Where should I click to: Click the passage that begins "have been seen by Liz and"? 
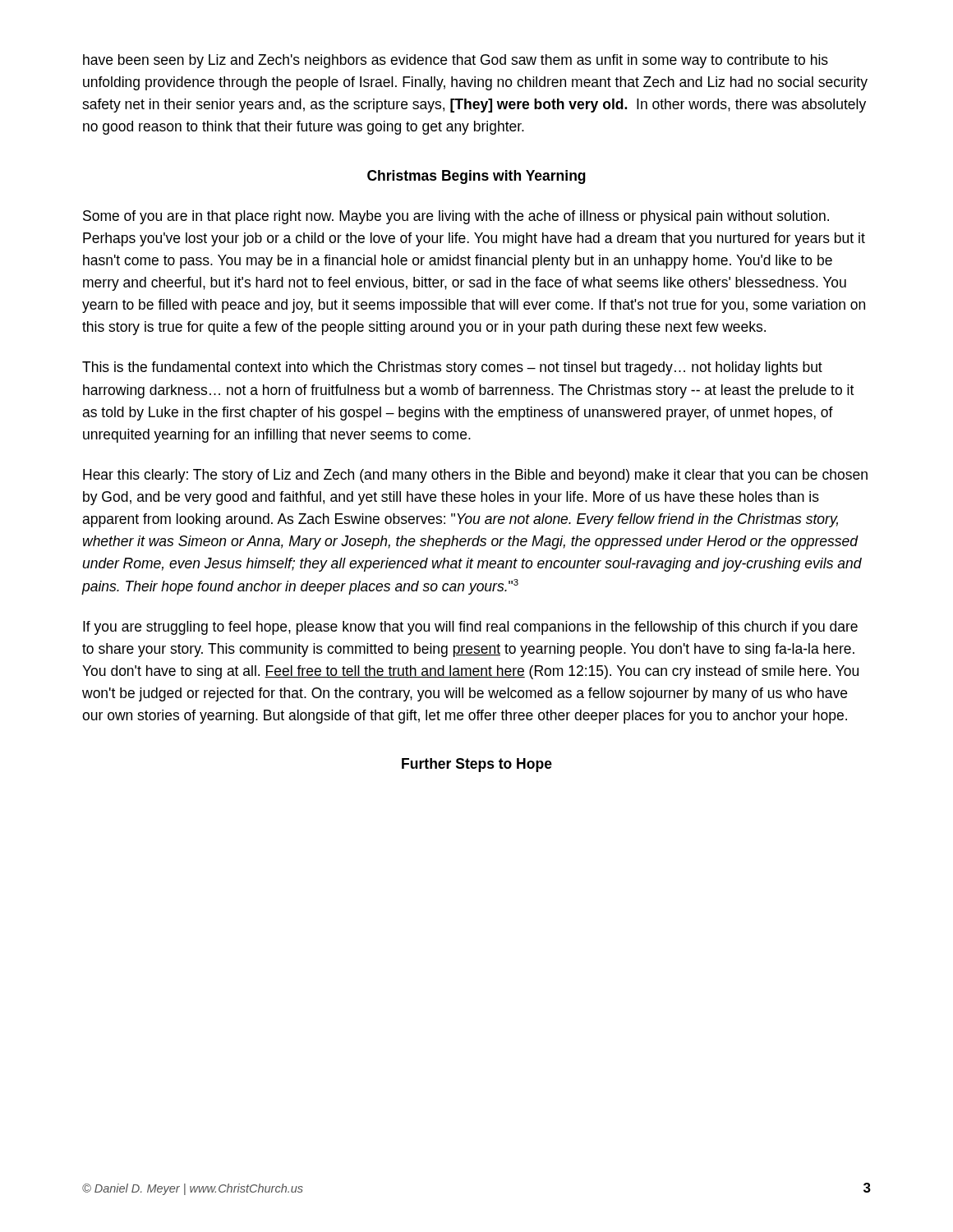(475, 93)
